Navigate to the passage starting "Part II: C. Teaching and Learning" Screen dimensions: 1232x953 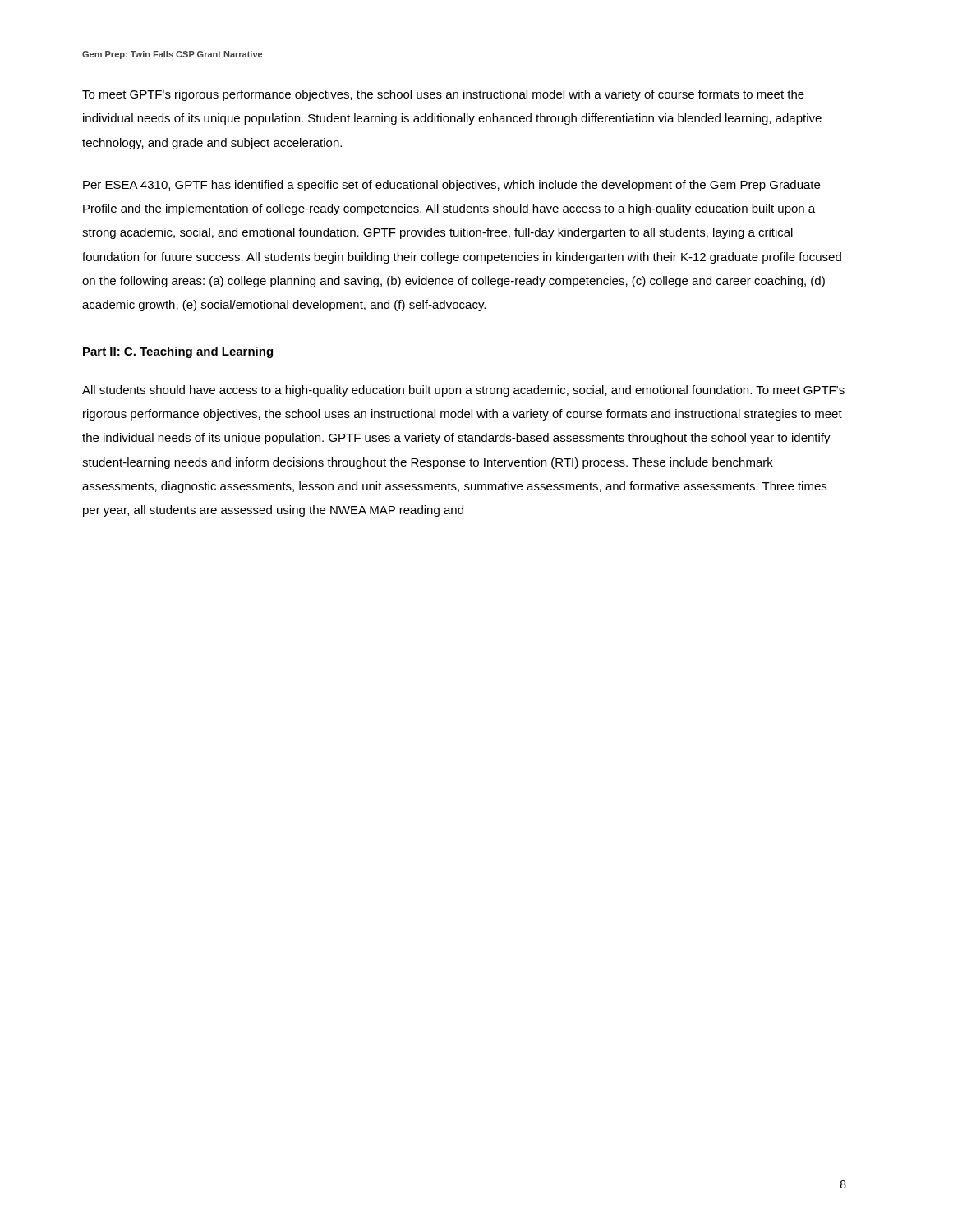(x=178, y=351)
